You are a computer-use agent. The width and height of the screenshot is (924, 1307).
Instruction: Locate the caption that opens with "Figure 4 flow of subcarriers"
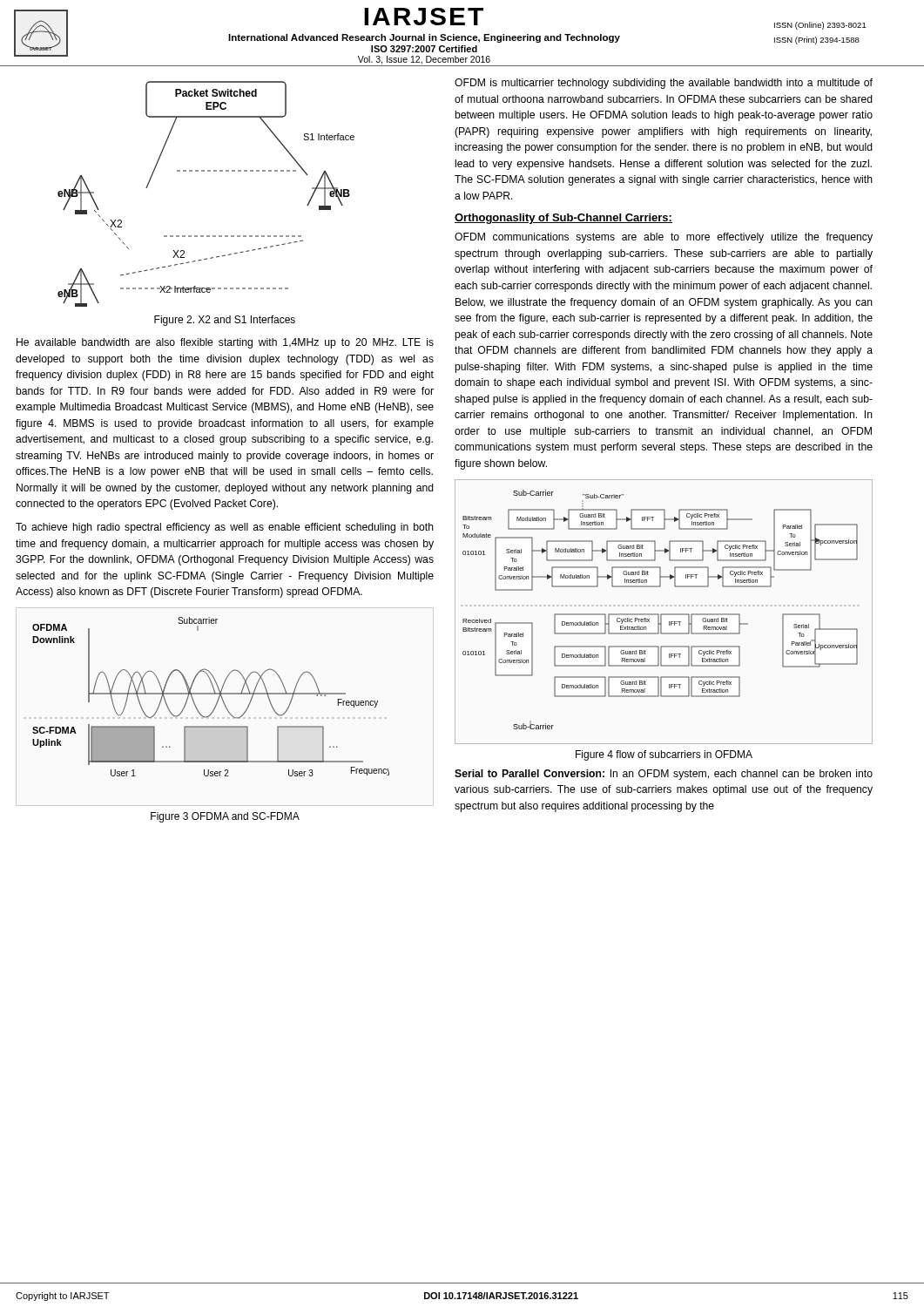(664, 754)
